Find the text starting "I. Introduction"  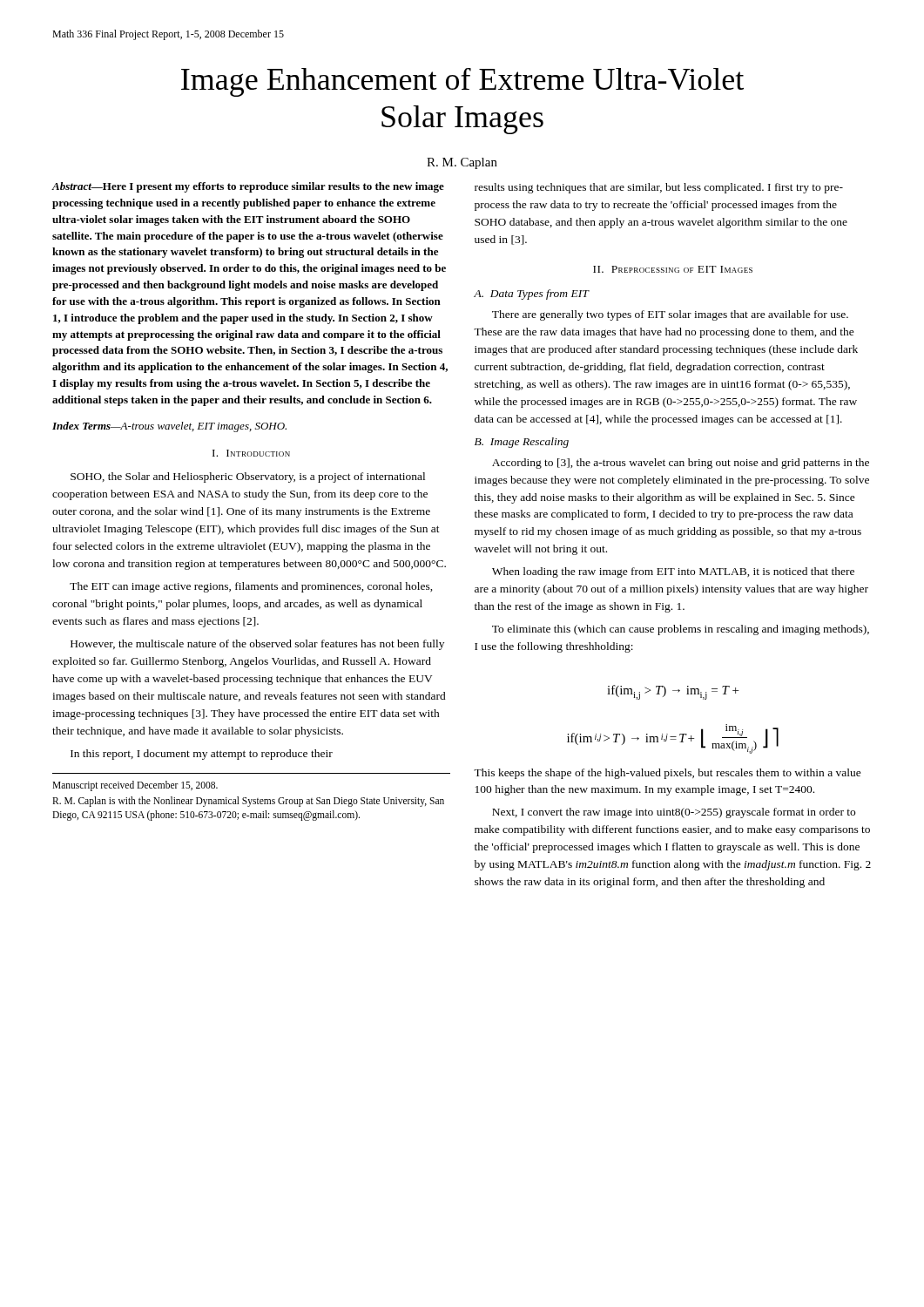pos(251,453)
